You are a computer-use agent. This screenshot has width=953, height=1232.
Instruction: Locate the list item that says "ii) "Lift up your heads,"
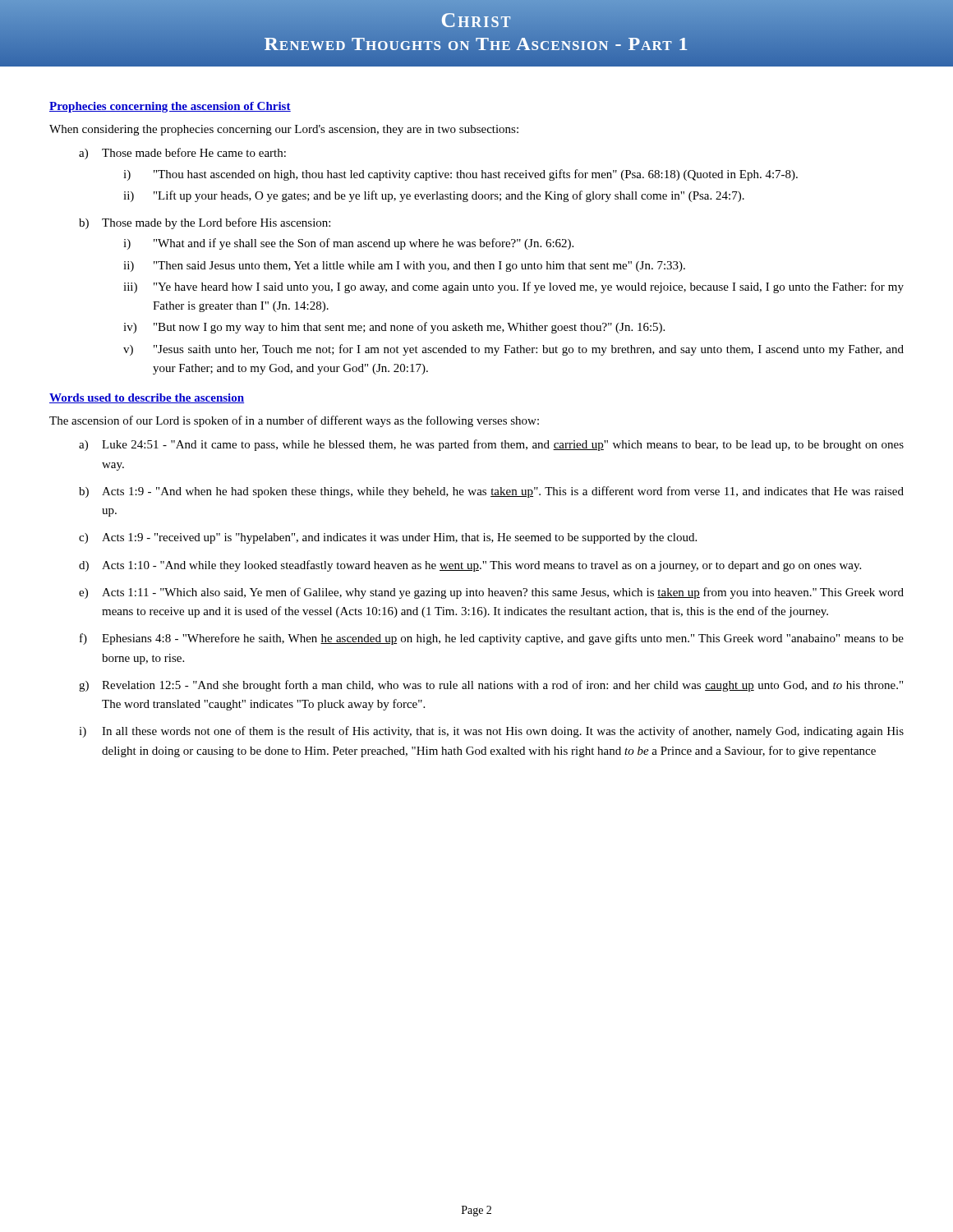434,196
